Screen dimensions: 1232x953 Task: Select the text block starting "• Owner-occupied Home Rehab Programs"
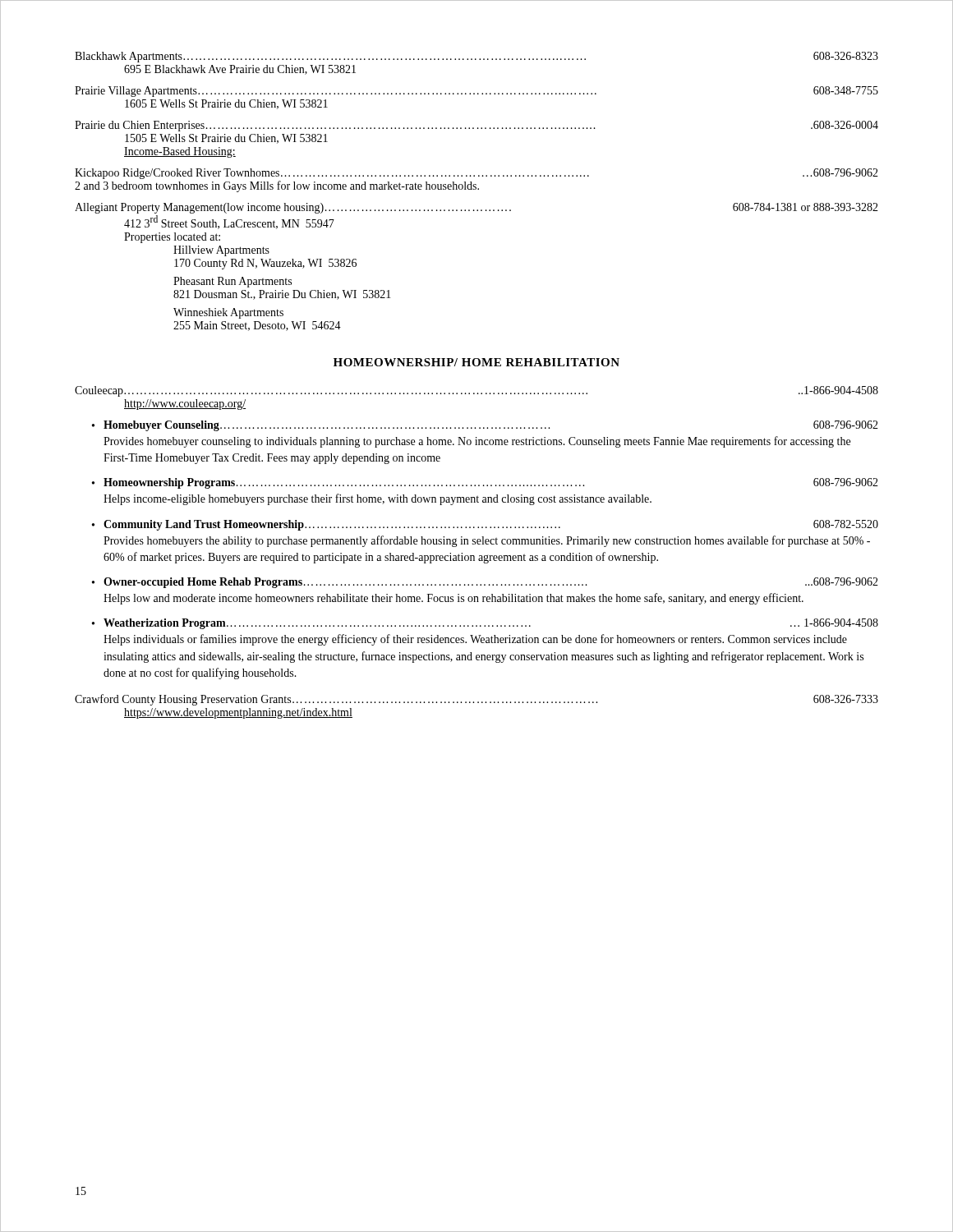(485, 592)
